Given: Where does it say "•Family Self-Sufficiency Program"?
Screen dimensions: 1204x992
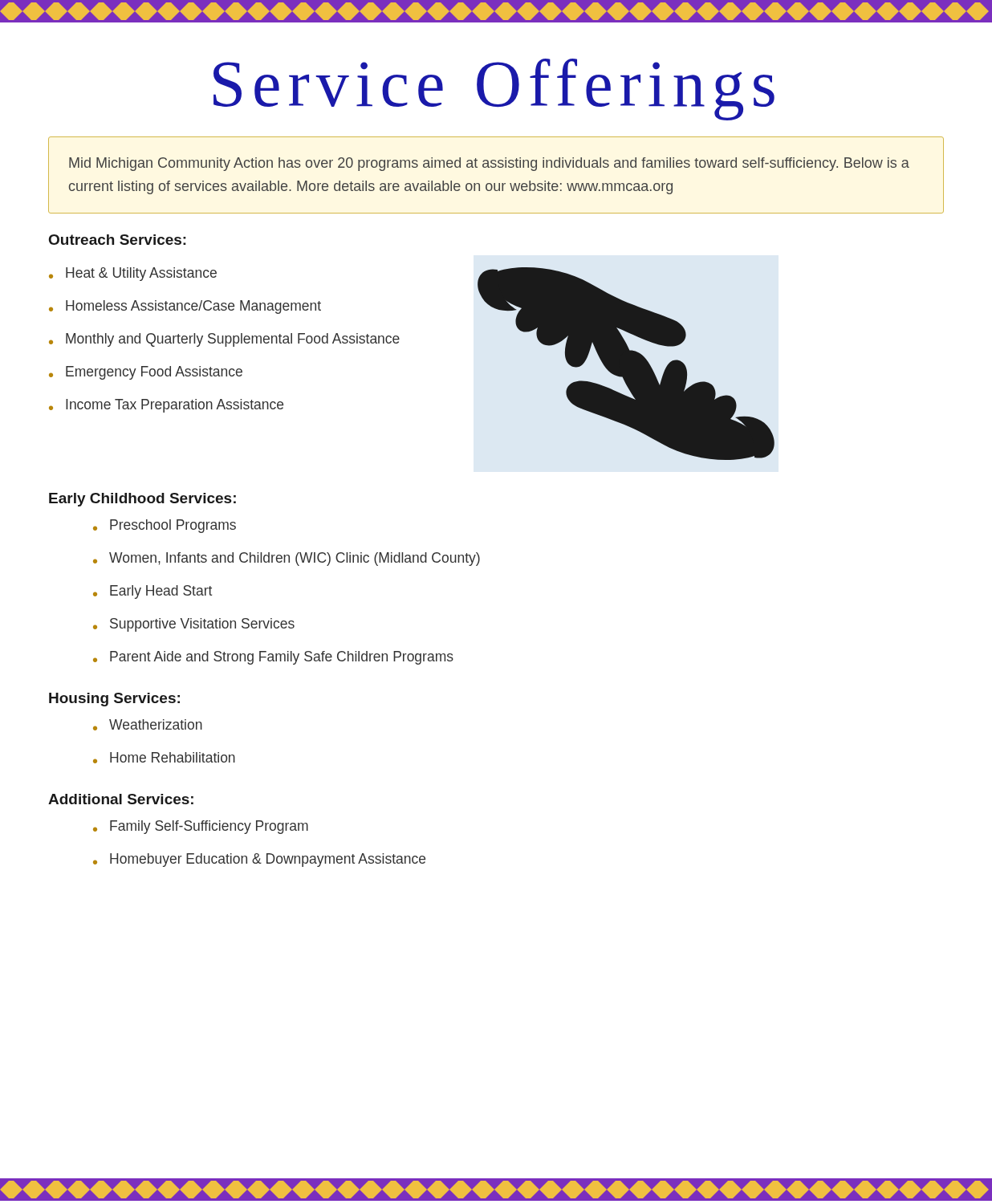Looking at the screenshot, I should (x=200, y=828).
